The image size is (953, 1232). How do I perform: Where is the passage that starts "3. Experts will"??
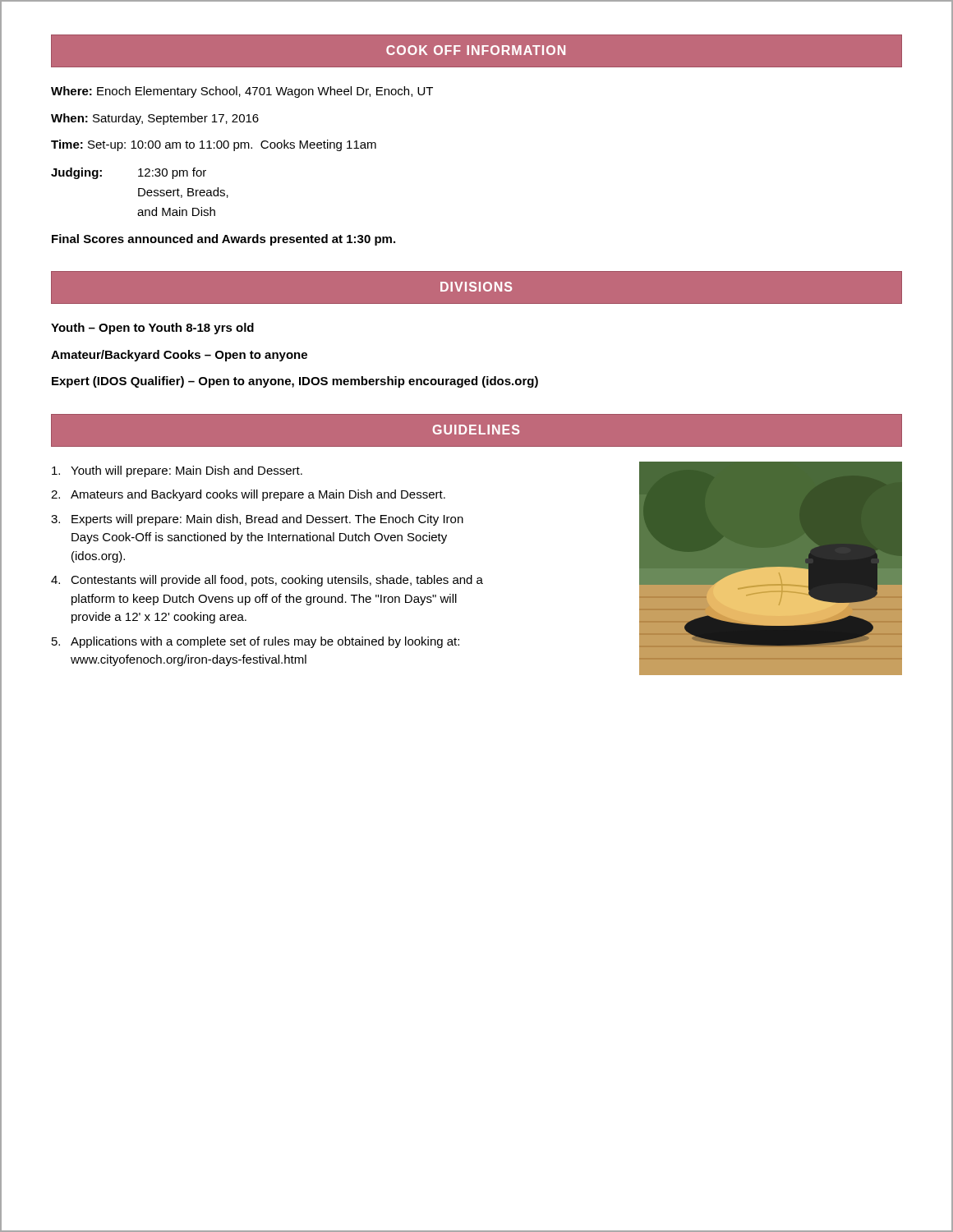point(269,537)
